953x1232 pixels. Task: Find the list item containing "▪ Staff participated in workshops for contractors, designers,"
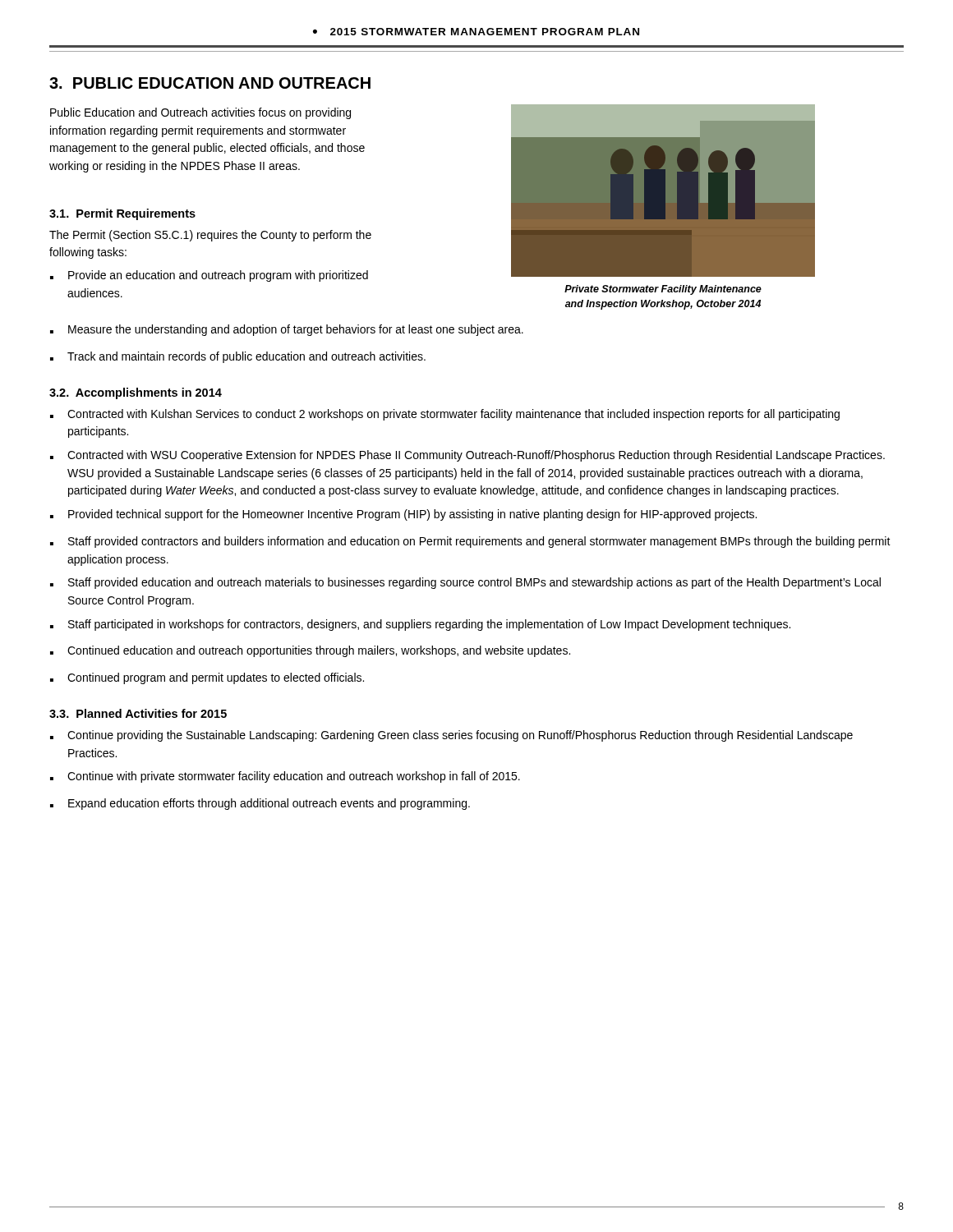coord(476,626)
